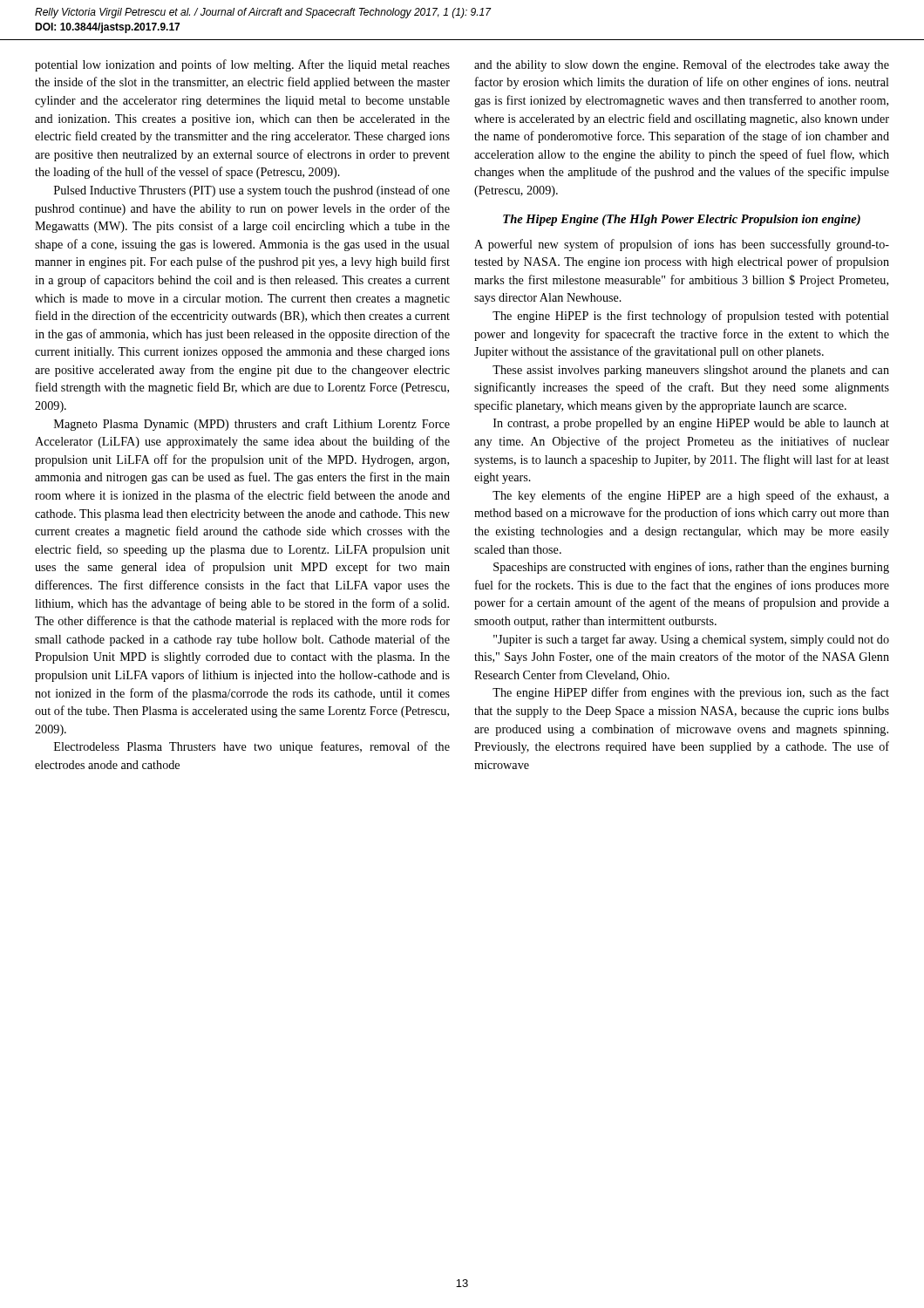Select the element starting "Electrodeless Plasma Thrusters have two unique"

[x=242, y=756]
